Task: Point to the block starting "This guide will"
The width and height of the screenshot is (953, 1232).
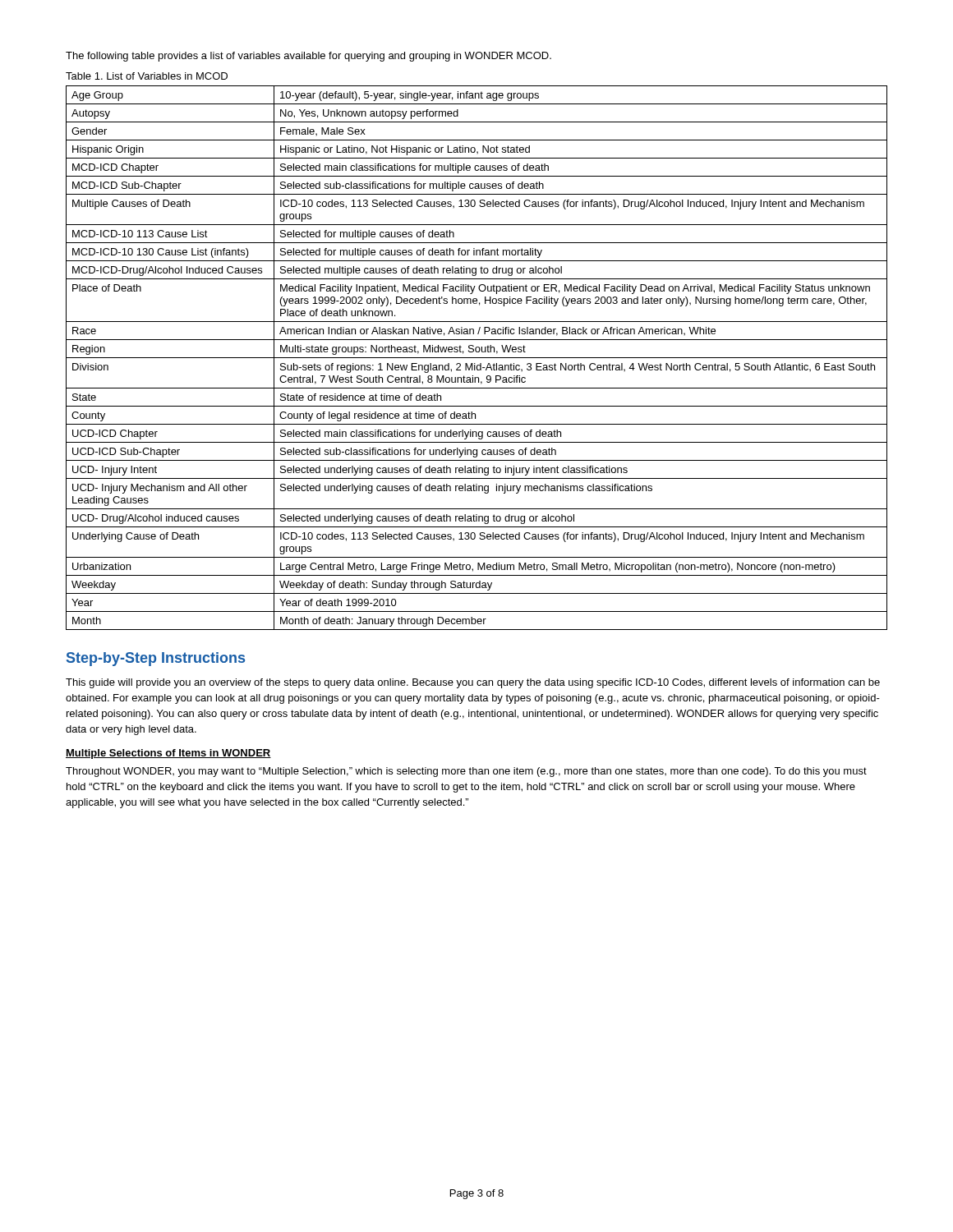Action: coord(473,705)
